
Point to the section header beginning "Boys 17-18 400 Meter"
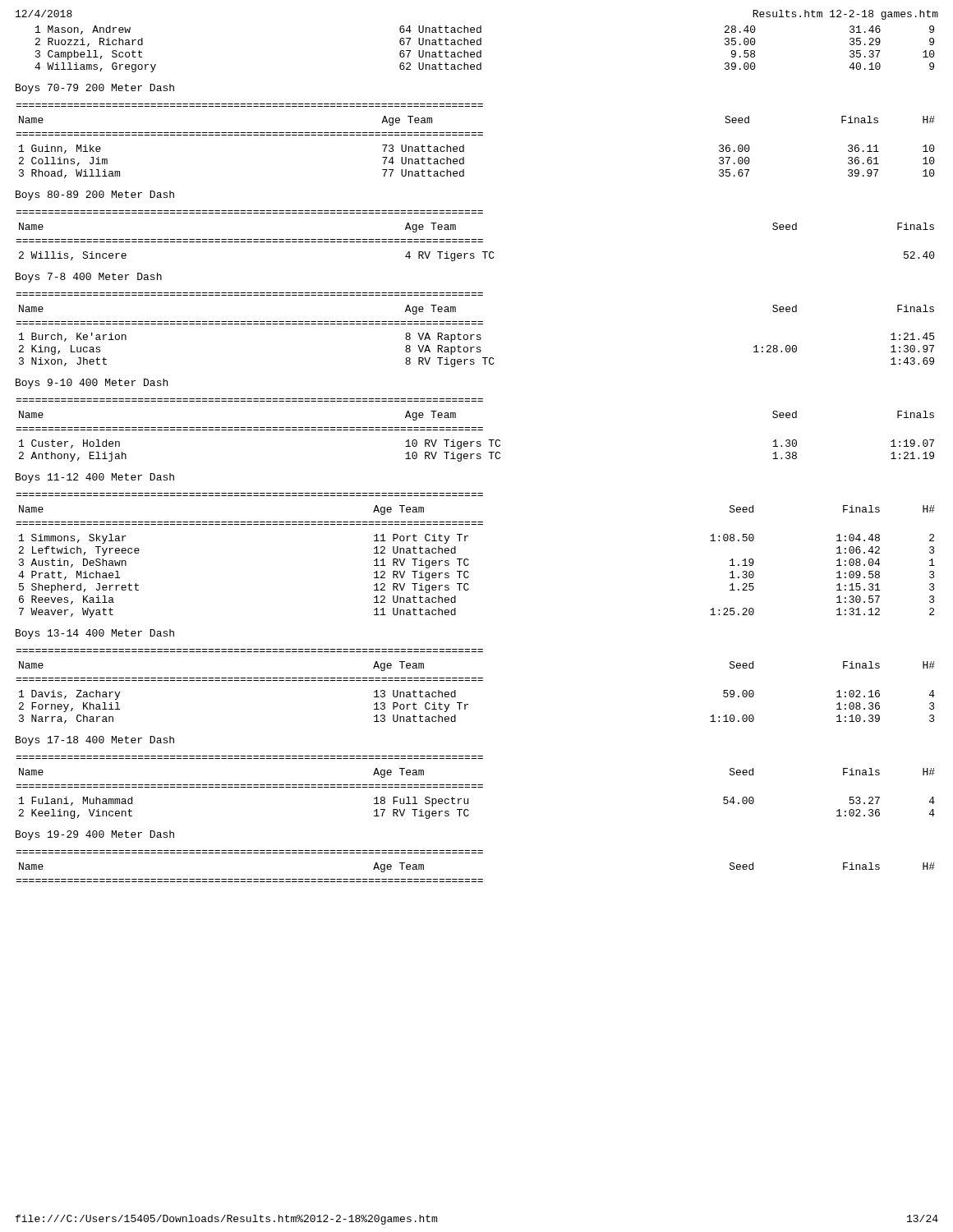(95, 741)
